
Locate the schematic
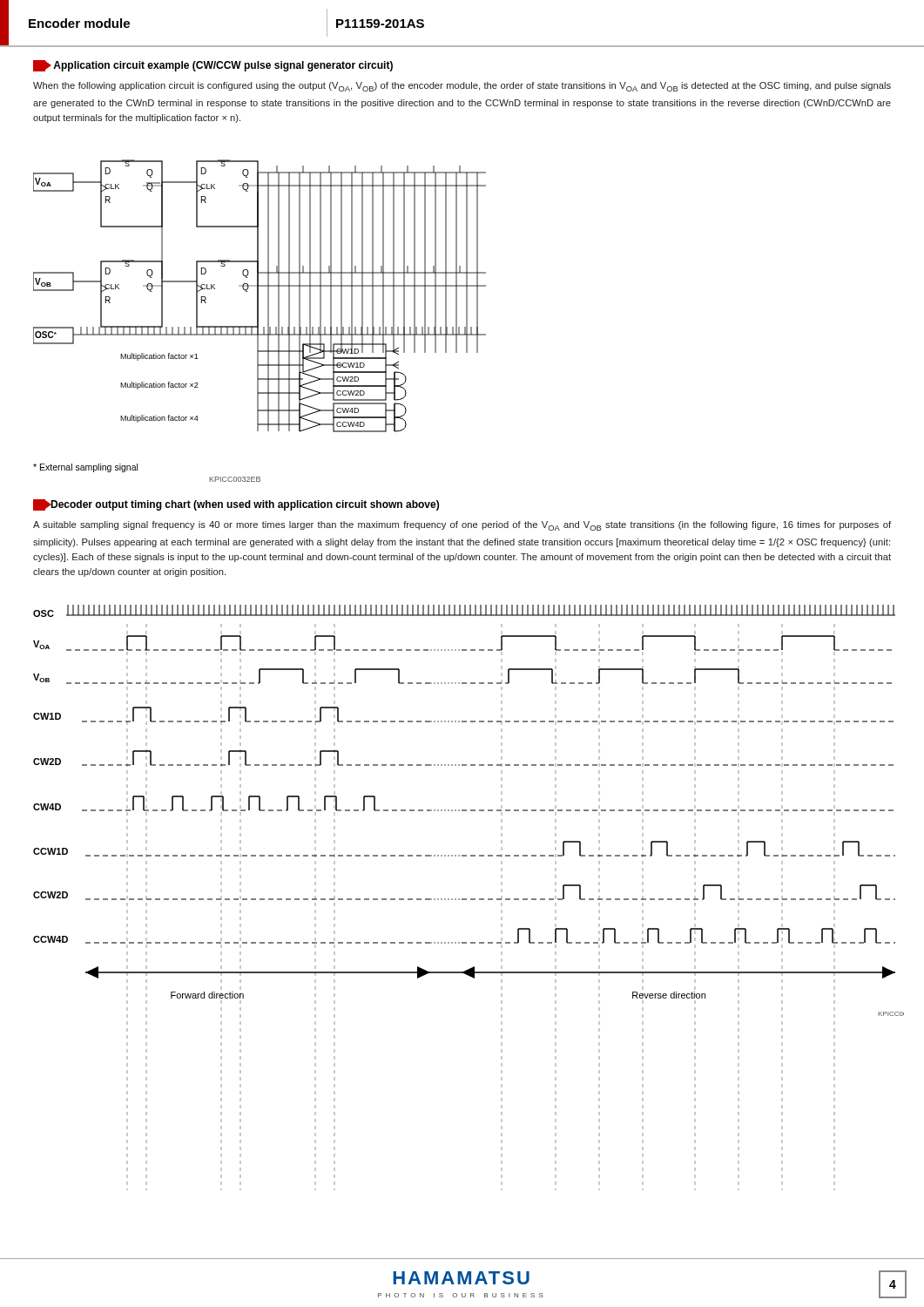264,296
